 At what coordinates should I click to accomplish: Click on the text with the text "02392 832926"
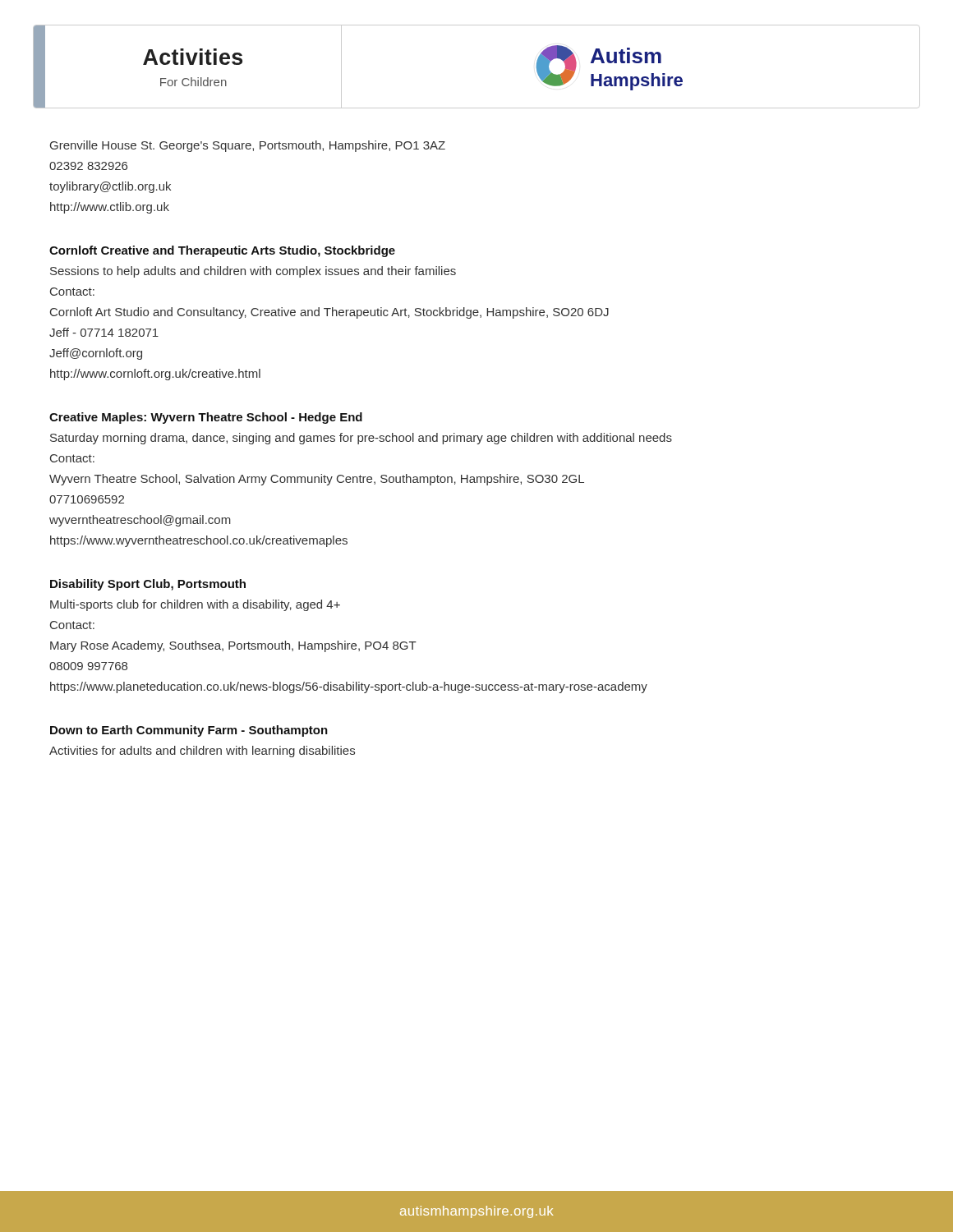(89, 166)
